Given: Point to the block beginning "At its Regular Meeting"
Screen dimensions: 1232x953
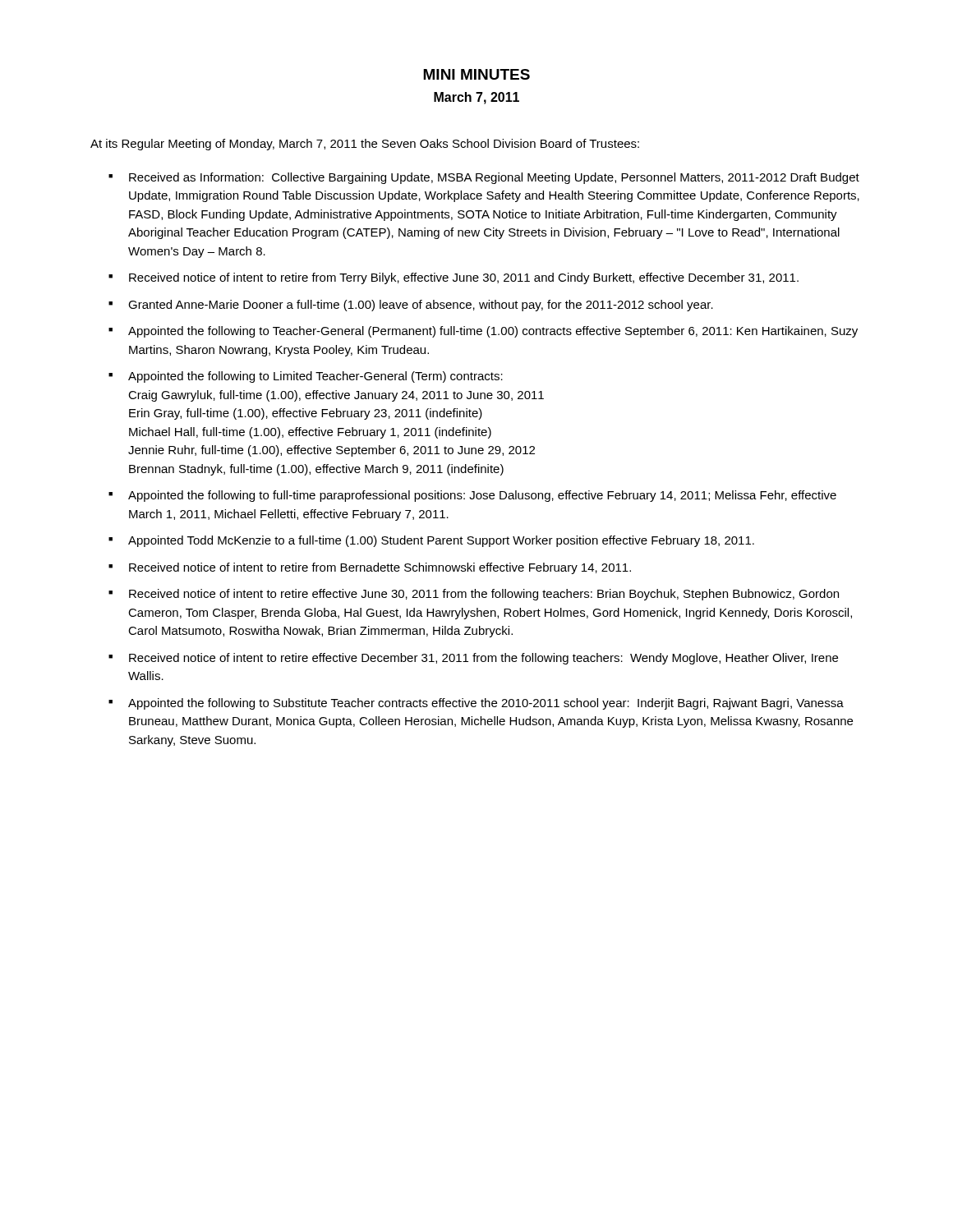Looking at the screenshot, I should [365, 143].
